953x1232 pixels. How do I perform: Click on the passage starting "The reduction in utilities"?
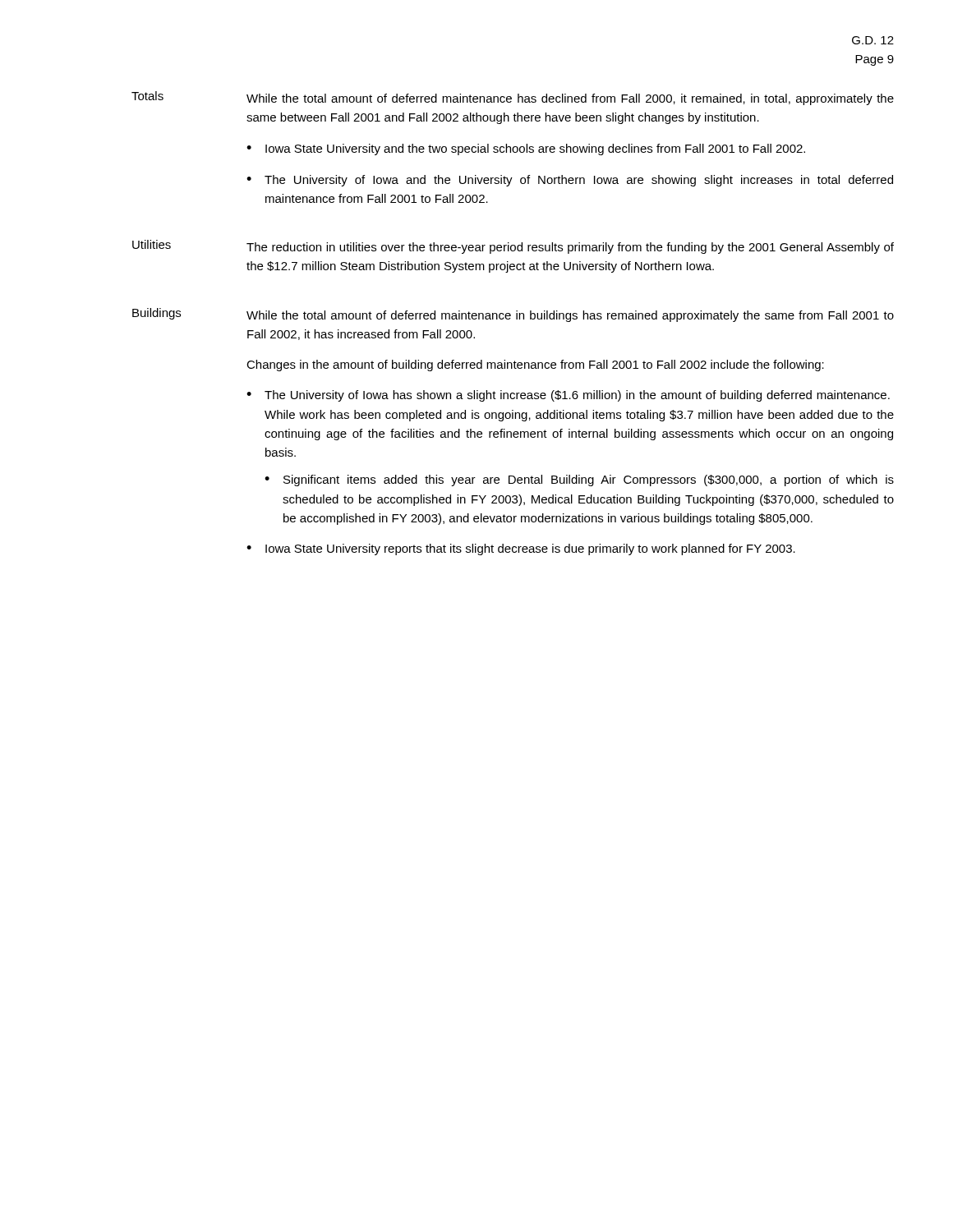pyautogui.click(x=570, y=257)
